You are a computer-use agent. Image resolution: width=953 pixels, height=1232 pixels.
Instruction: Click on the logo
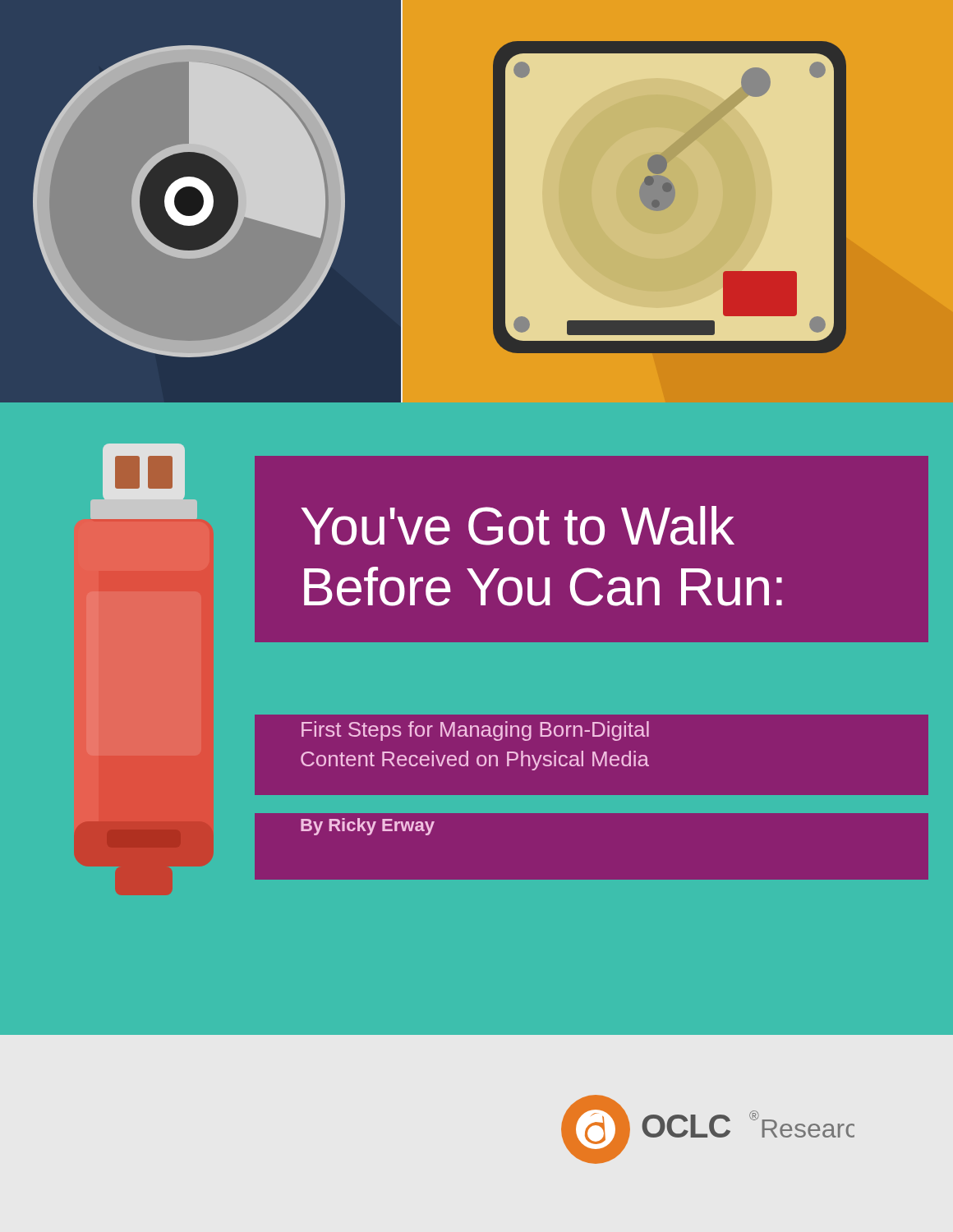point(707,1129)
